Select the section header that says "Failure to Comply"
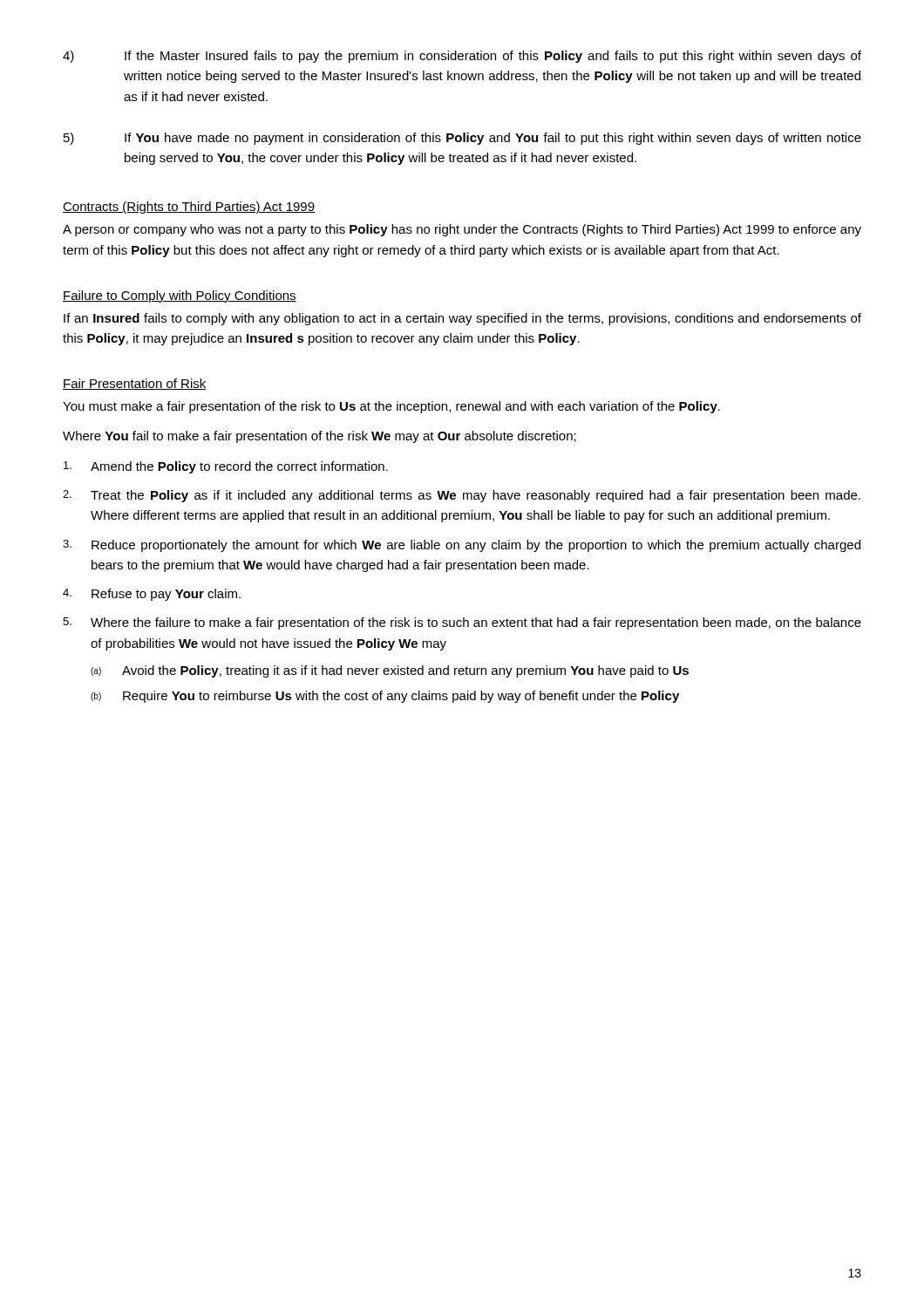Screen dimensions: 1308x924 pos(179,295)
